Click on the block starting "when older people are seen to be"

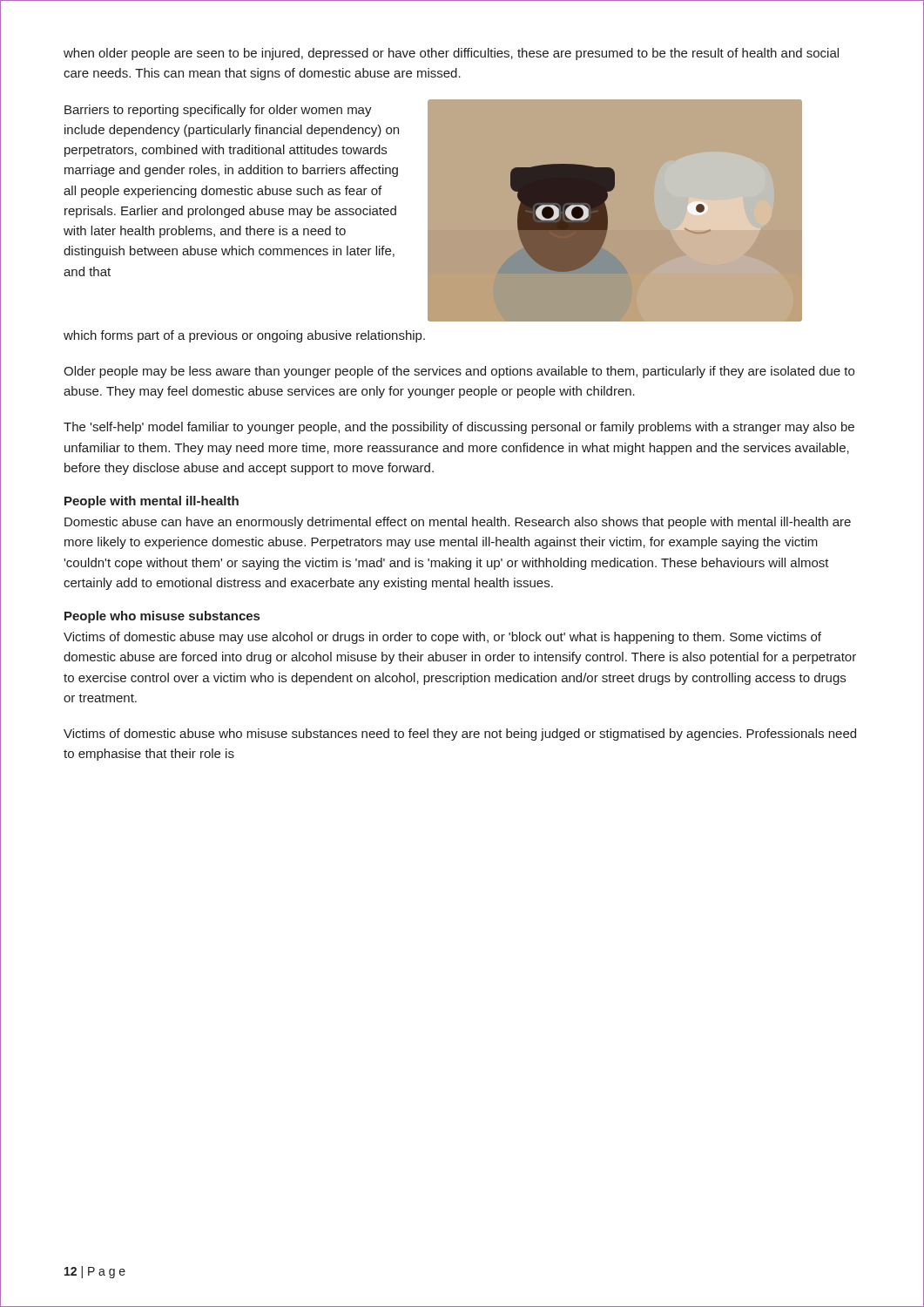452,63
